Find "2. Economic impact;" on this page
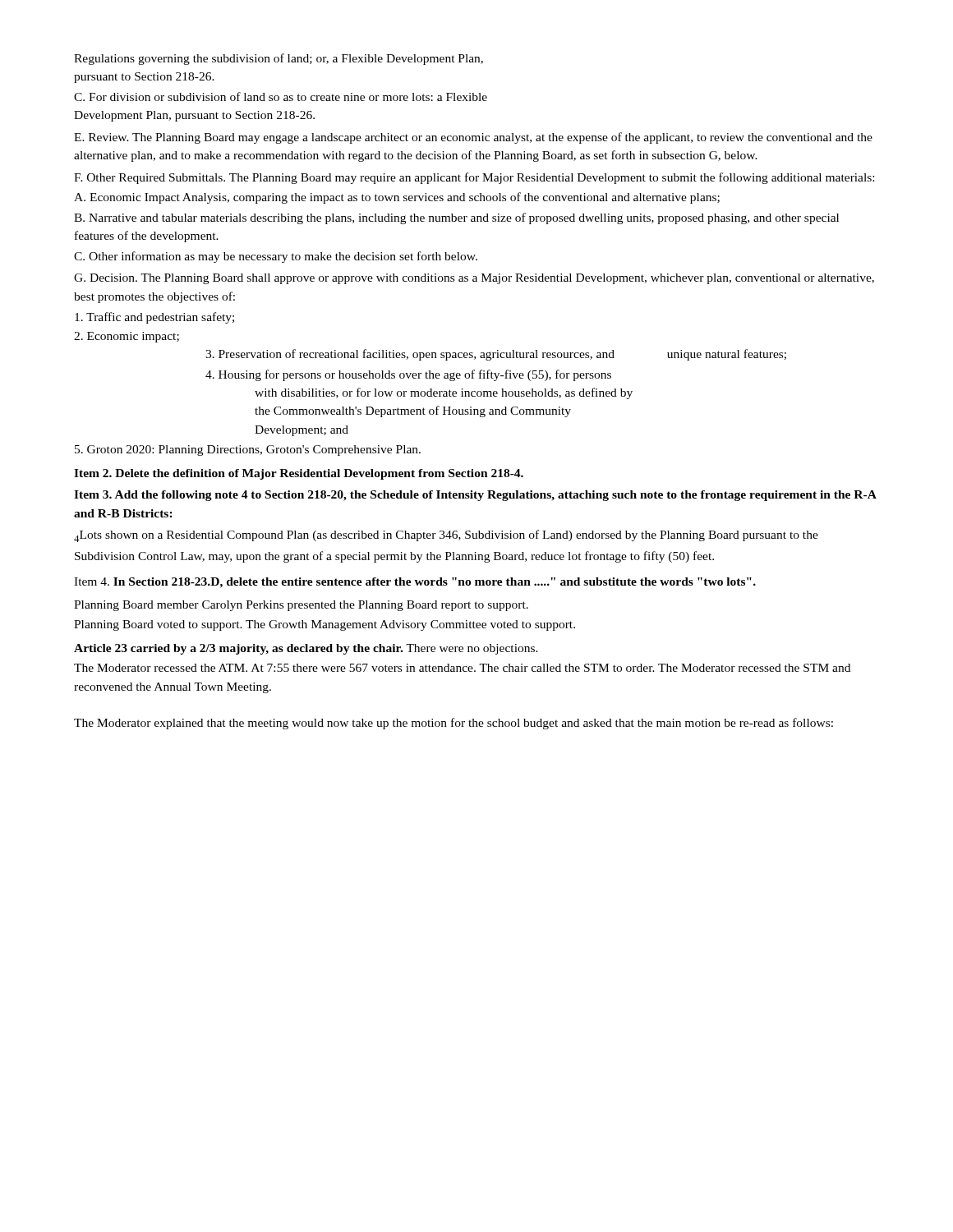 [127, 335]
